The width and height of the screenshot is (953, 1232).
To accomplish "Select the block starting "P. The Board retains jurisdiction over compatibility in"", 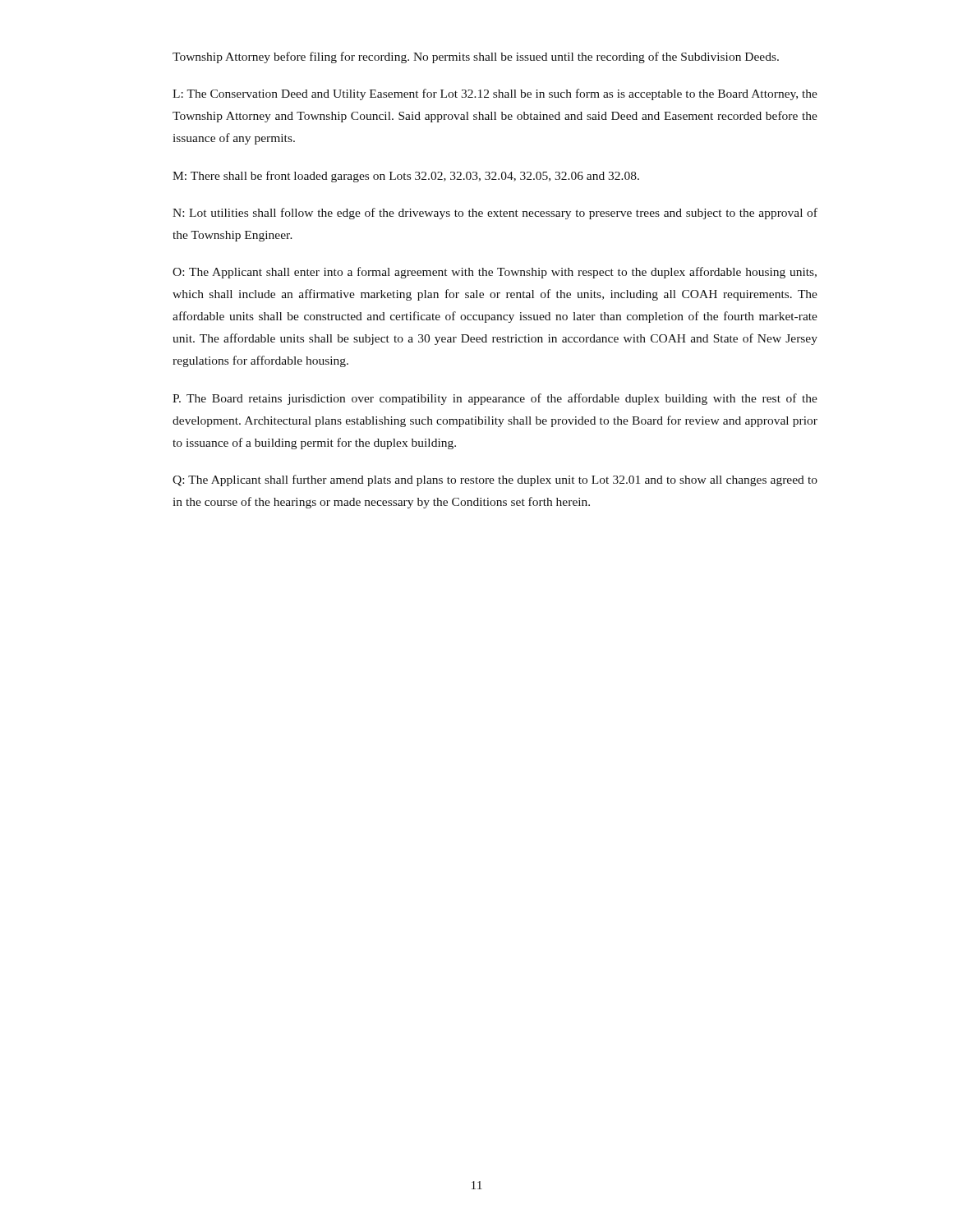I will click(x=495, y=420).
